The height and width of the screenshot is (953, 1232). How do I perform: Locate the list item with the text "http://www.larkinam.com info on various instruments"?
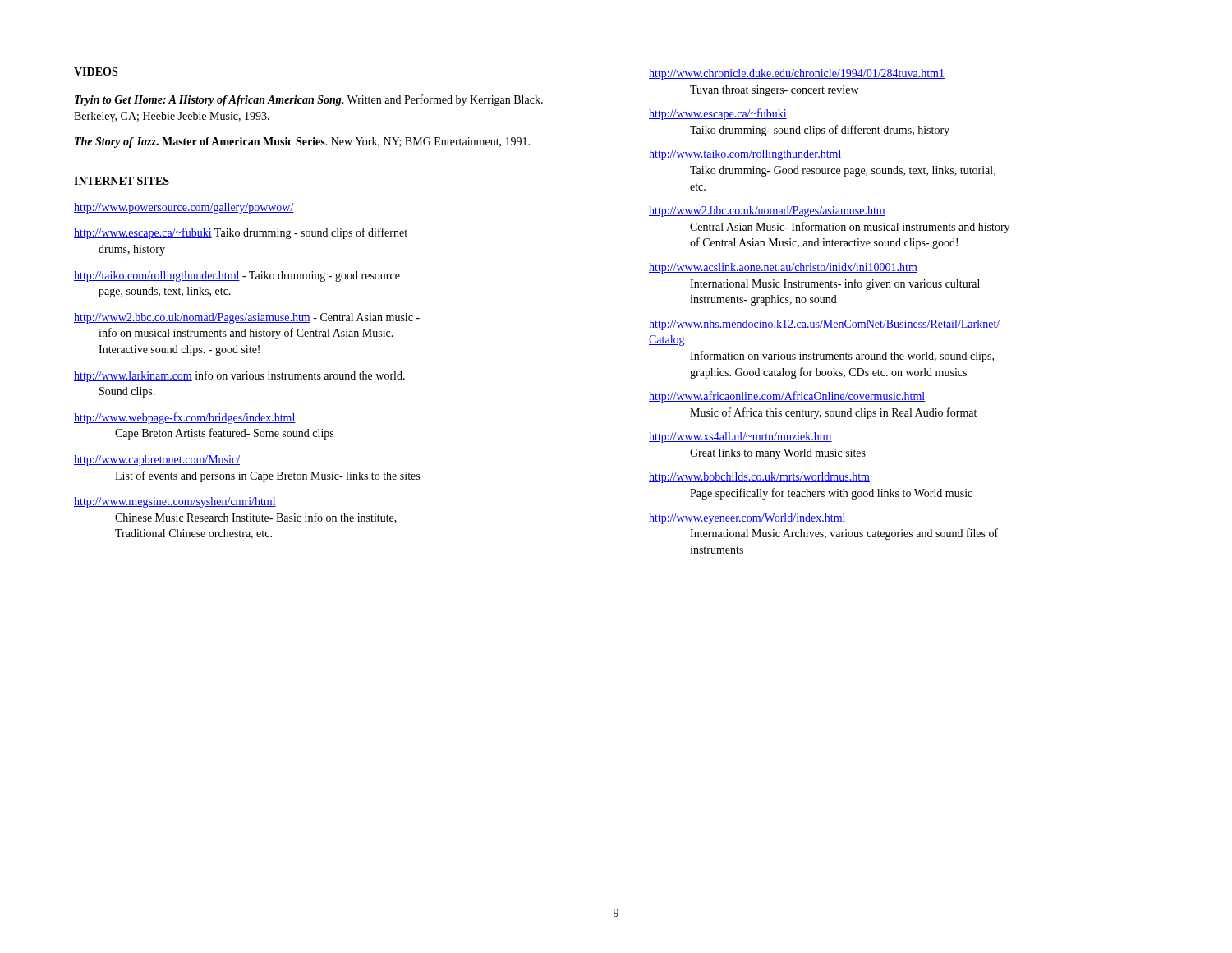pyautogui.click(x=240, y=383)
